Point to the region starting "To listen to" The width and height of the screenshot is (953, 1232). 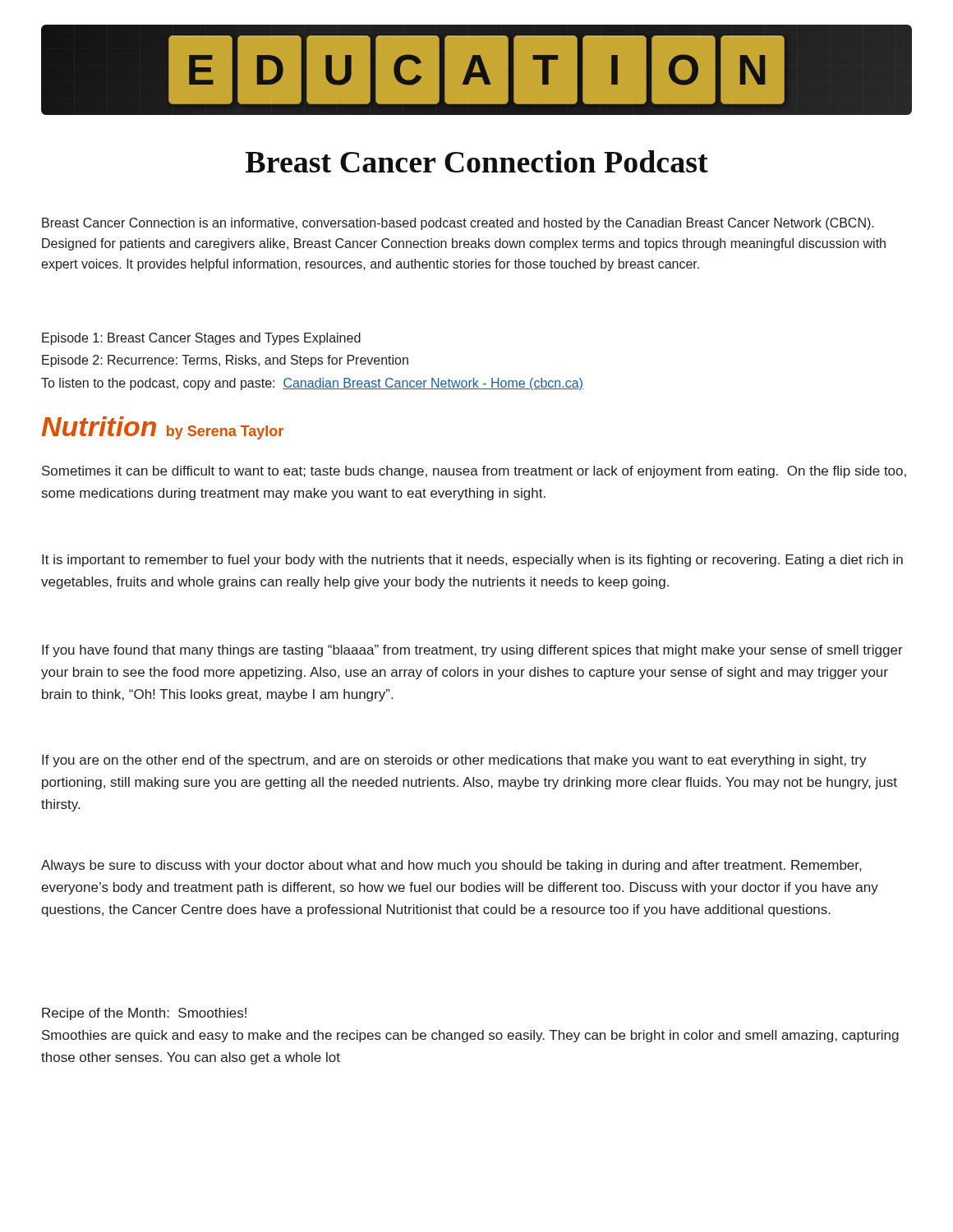(x=312, y=383)
